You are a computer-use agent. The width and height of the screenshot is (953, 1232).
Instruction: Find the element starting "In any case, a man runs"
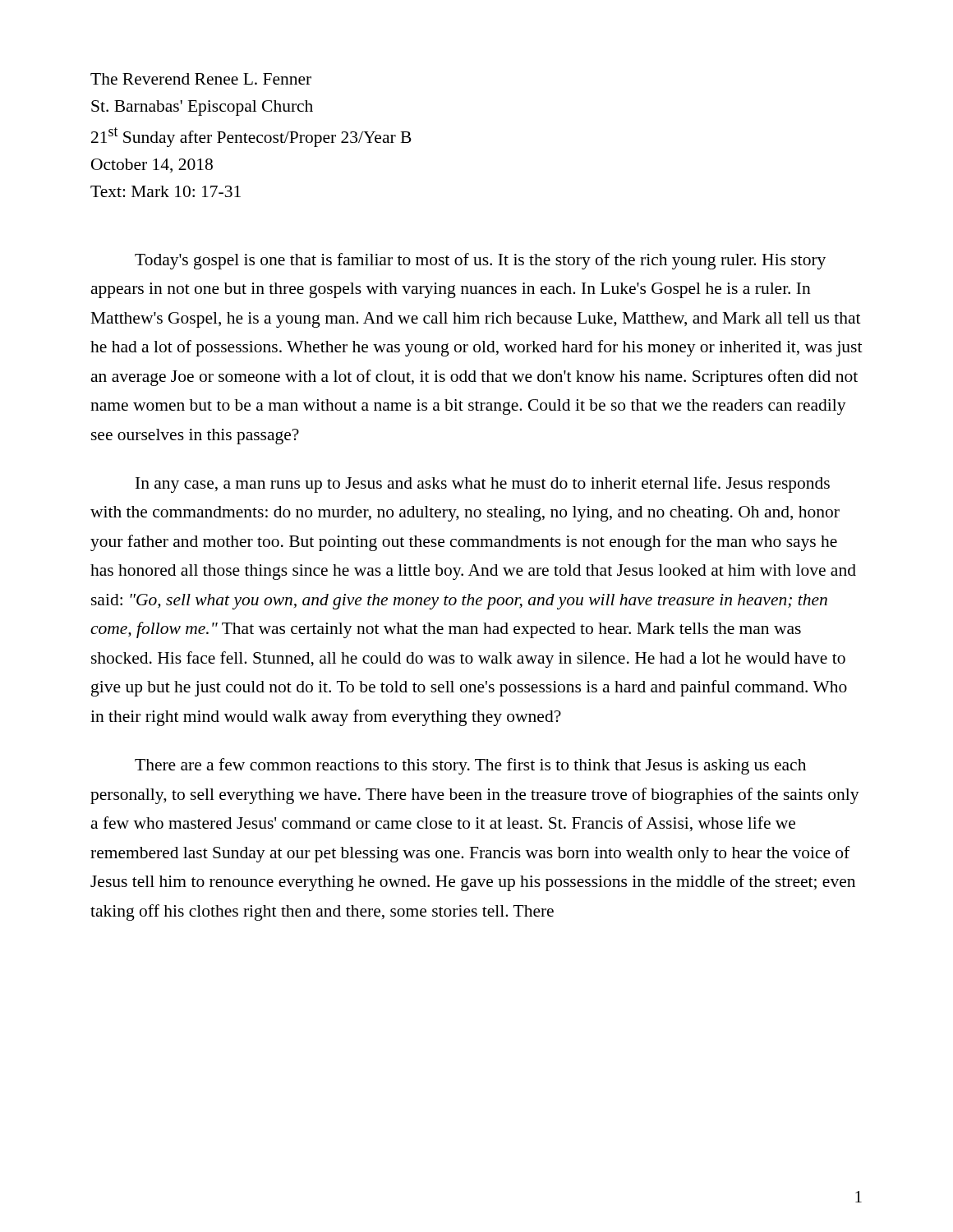tap(473, 599)
